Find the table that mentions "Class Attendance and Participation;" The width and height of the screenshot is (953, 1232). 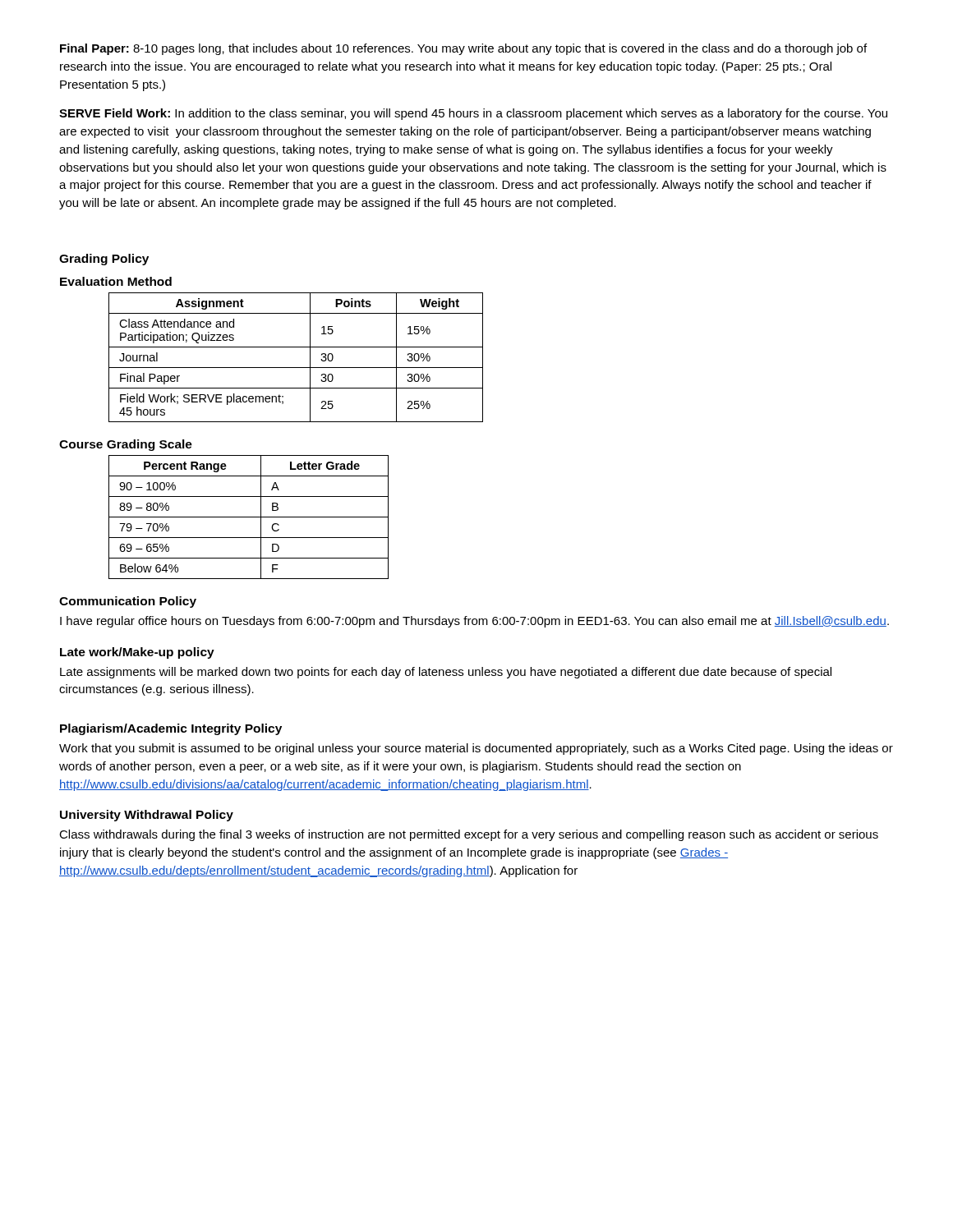pos(476,357)
